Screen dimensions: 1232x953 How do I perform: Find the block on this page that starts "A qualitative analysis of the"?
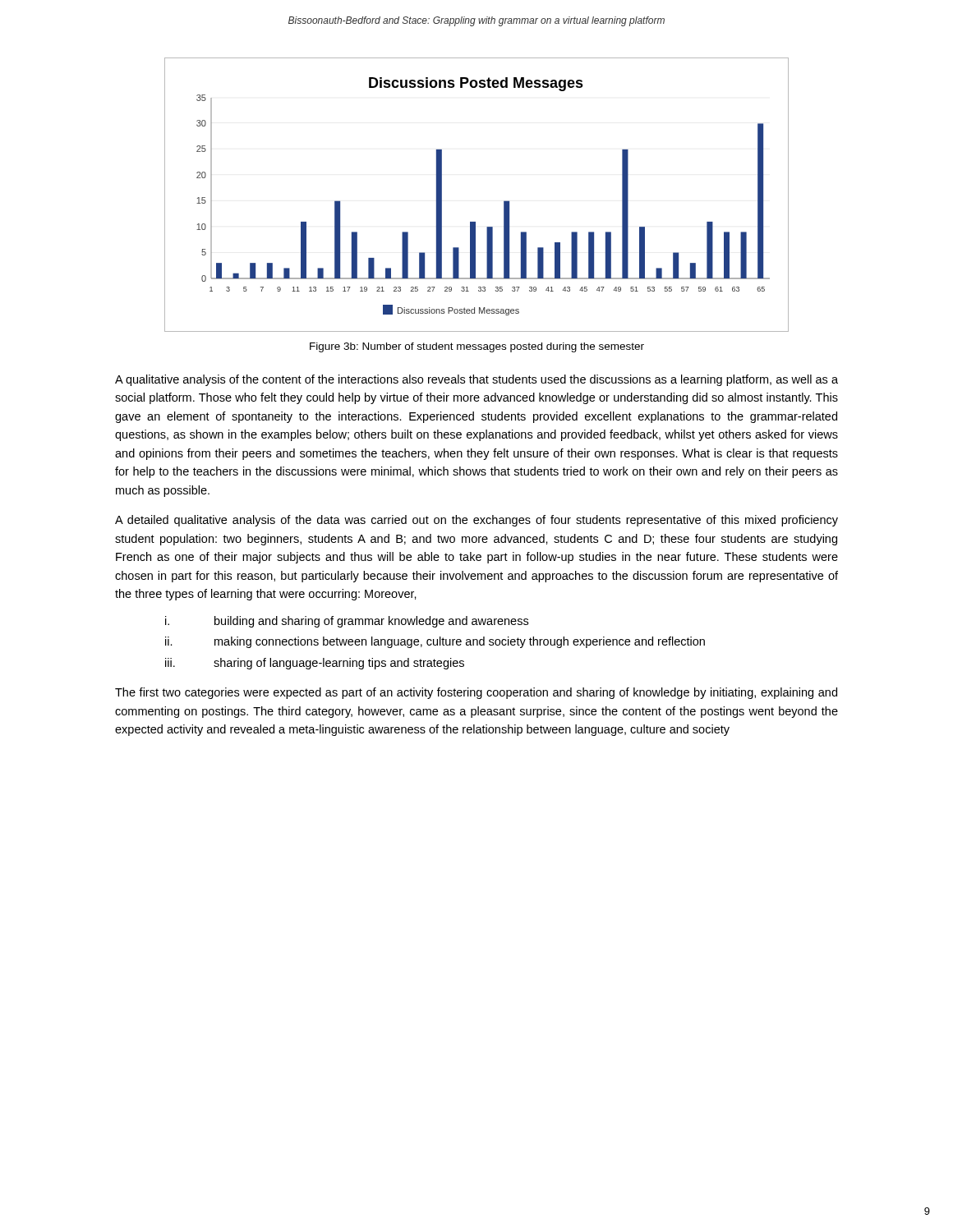(x=476, y=435)
